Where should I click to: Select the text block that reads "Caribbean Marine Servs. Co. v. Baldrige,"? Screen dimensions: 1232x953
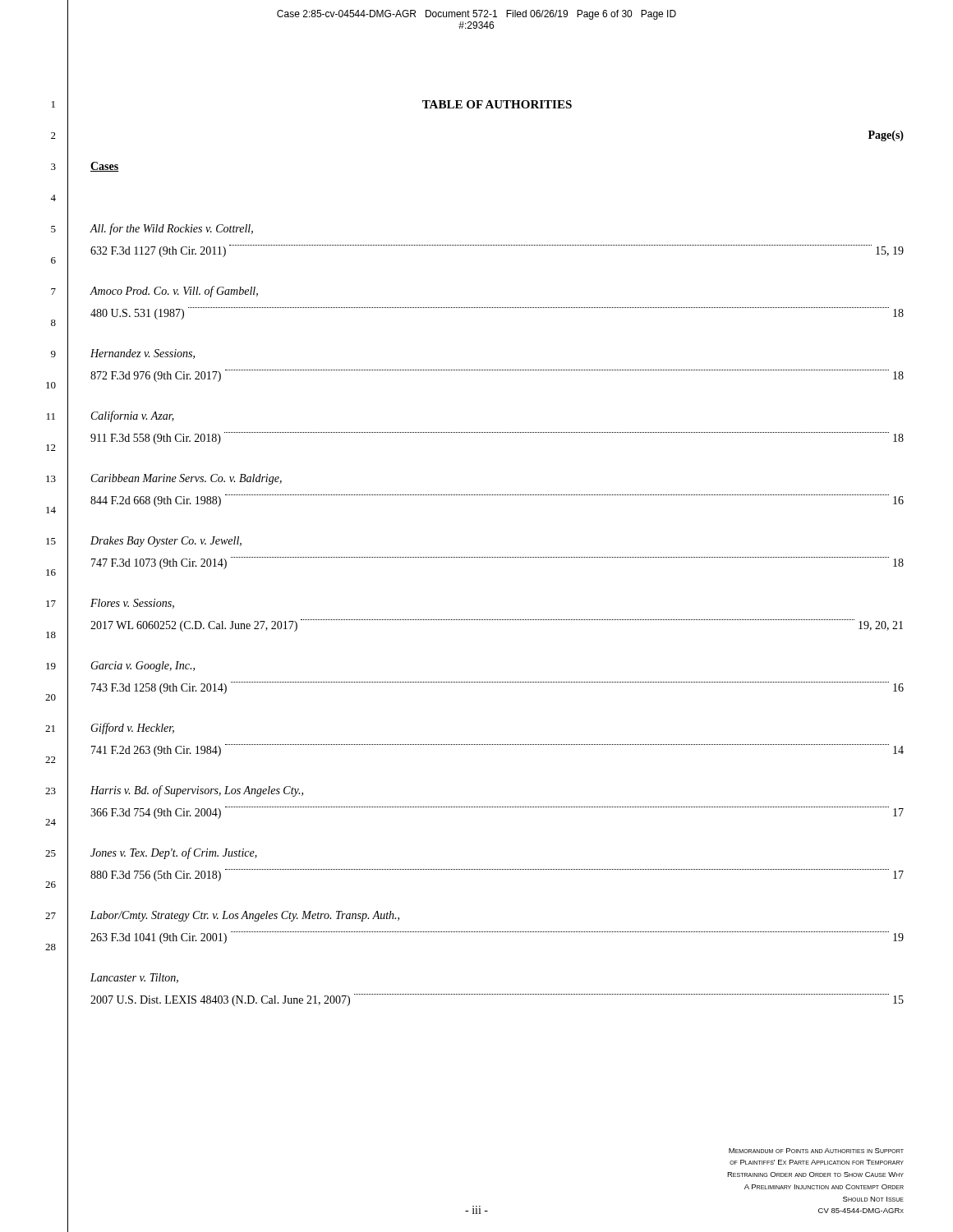tap(497, 494)
